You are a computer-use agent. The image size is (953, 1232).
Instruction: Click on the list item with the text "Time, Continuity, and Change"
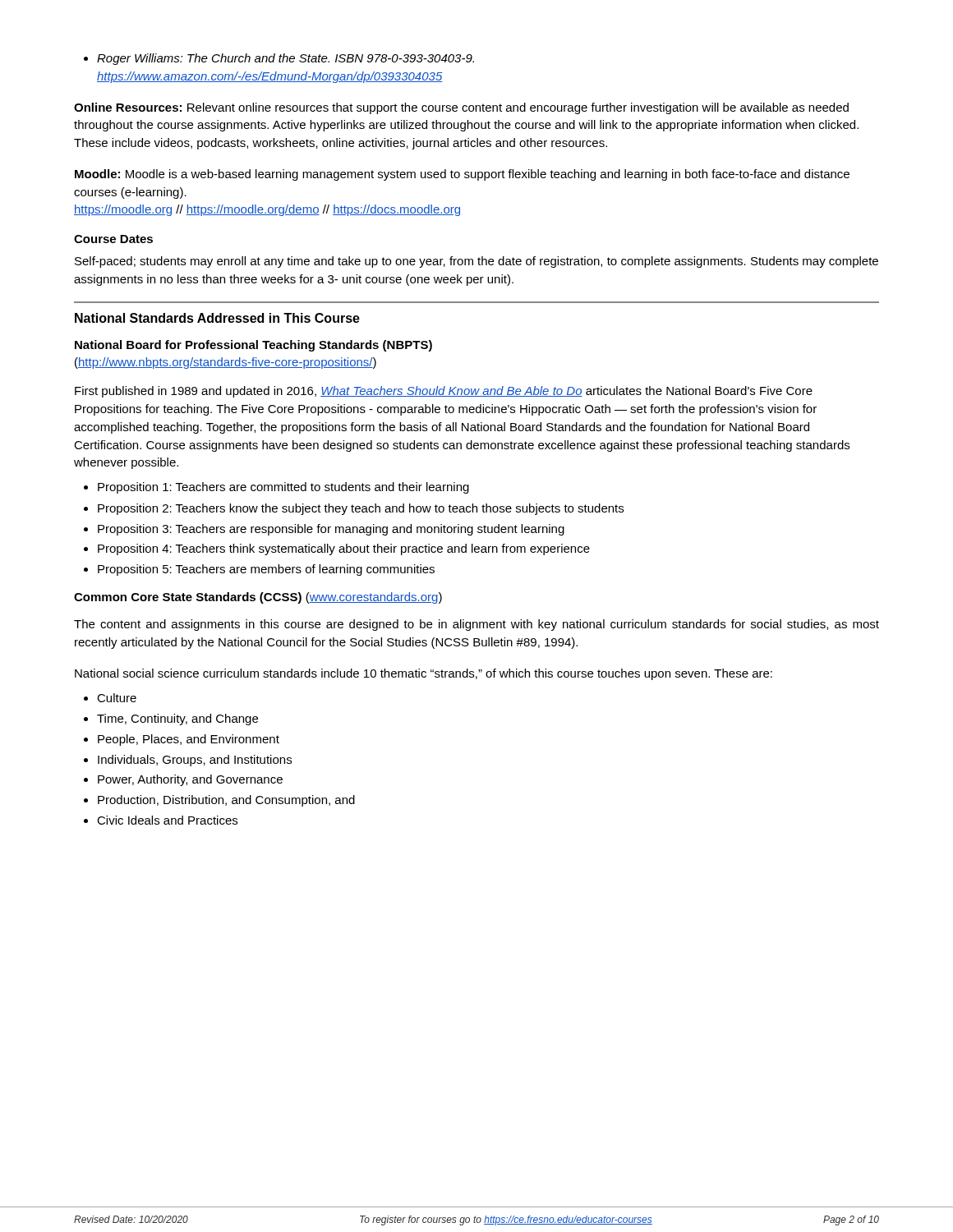click(171, 719)
